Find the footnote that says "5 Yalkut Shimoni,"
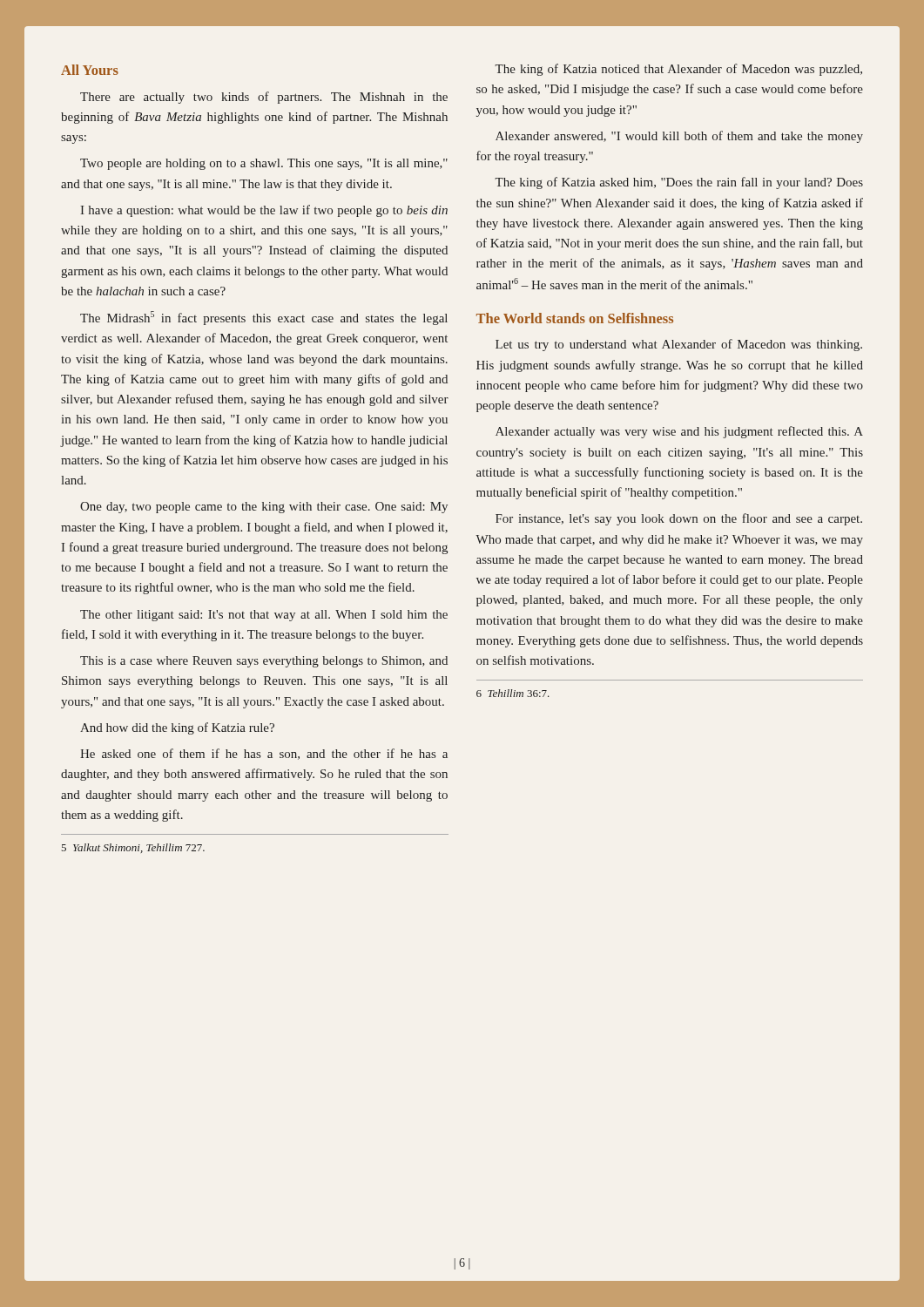 tap(133, 848)
